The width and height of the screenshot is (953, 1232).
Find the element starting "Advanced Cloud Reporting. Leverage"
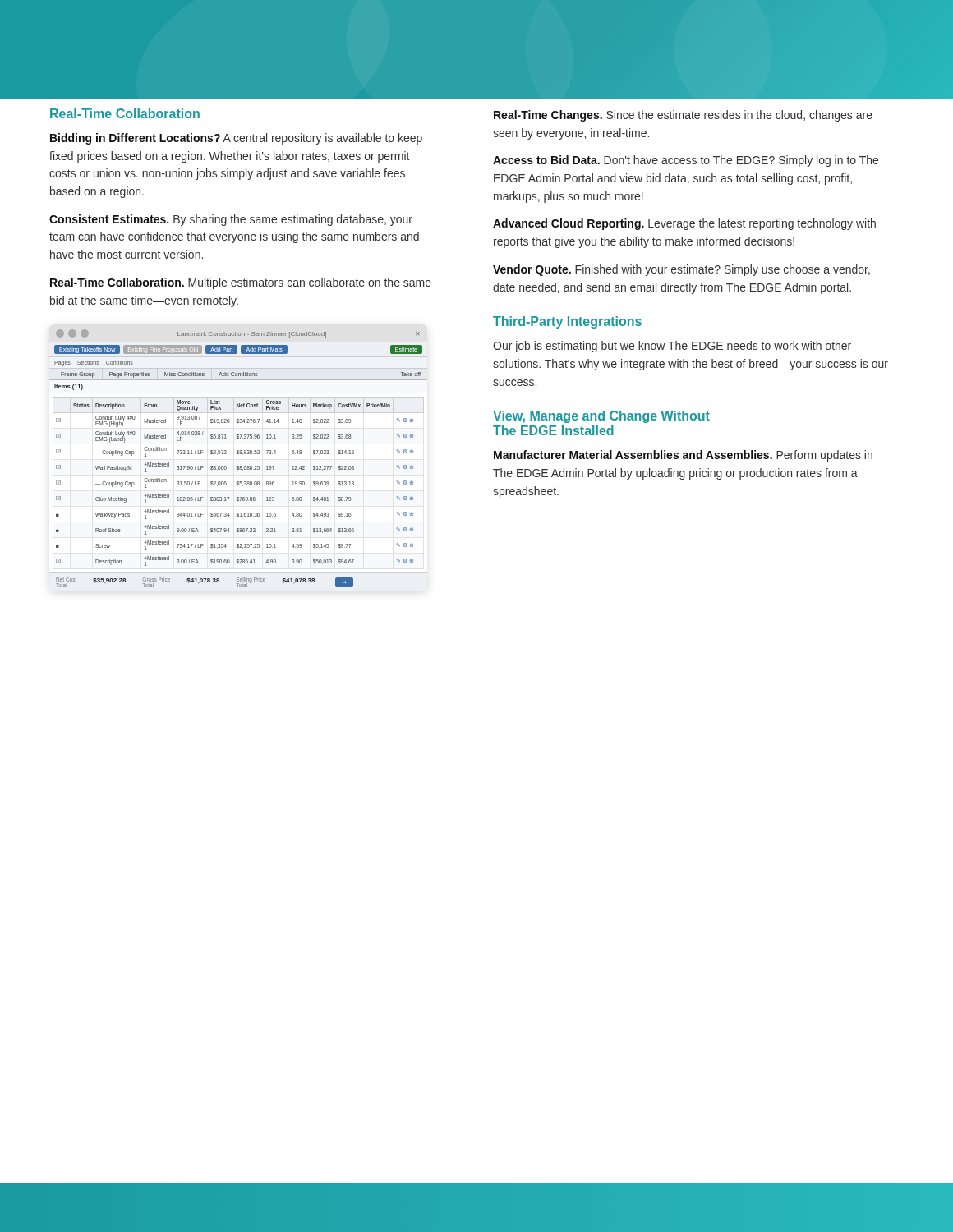(685, 233)
